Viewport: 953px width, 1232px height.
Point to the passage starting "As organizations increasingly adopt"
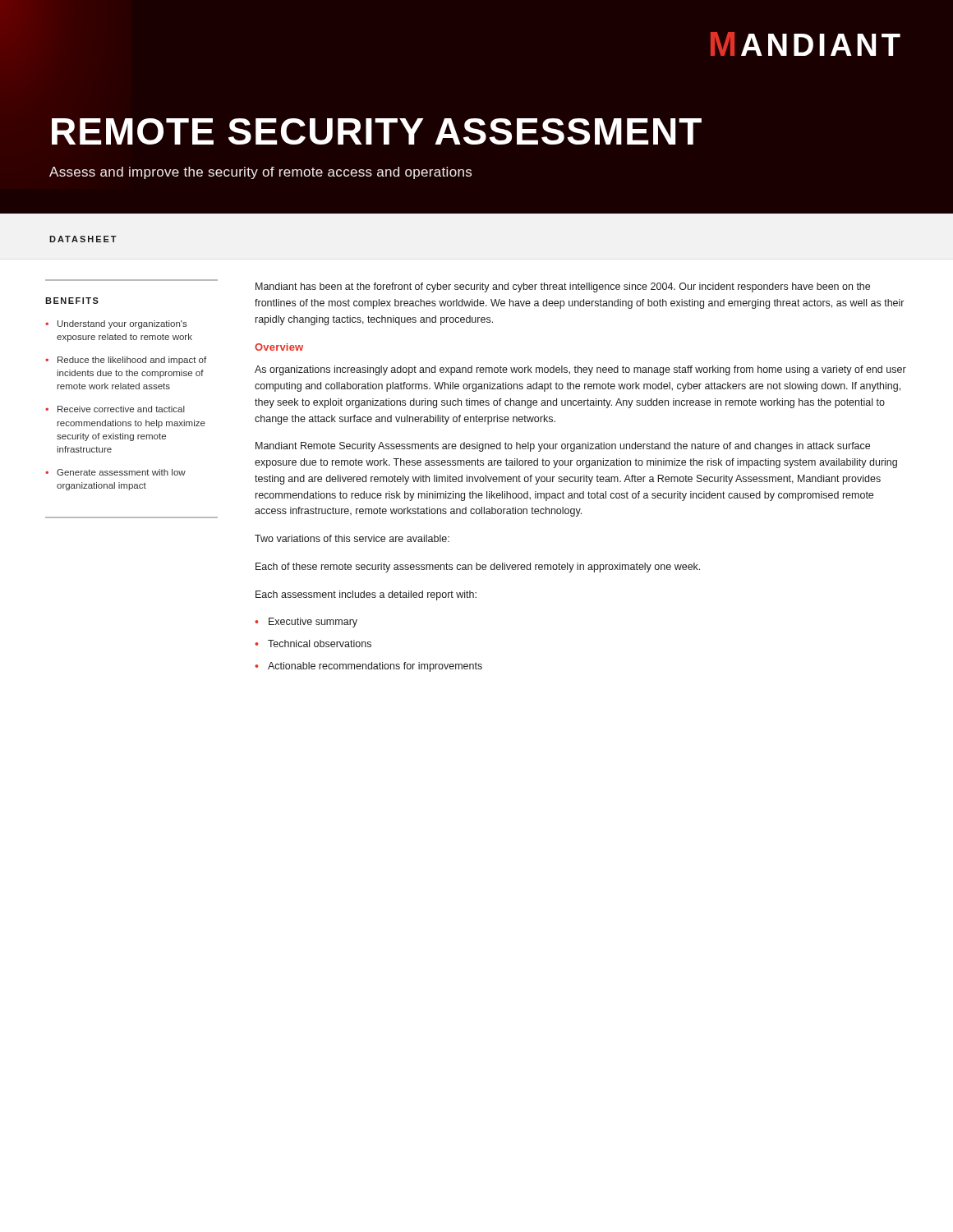tap(580, 394)
